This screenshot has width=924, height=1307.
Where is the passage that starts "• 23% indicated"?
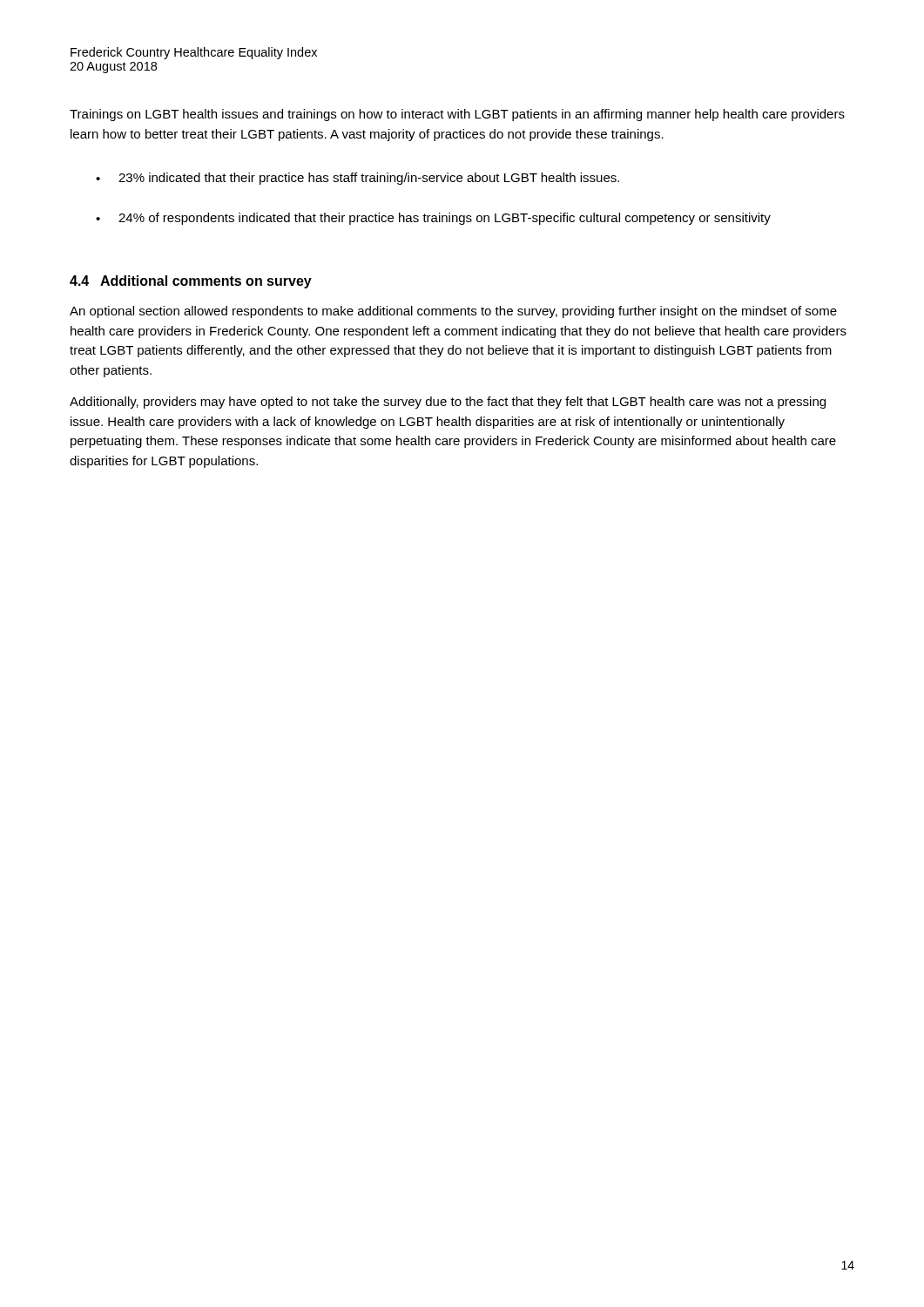[358, 178]
